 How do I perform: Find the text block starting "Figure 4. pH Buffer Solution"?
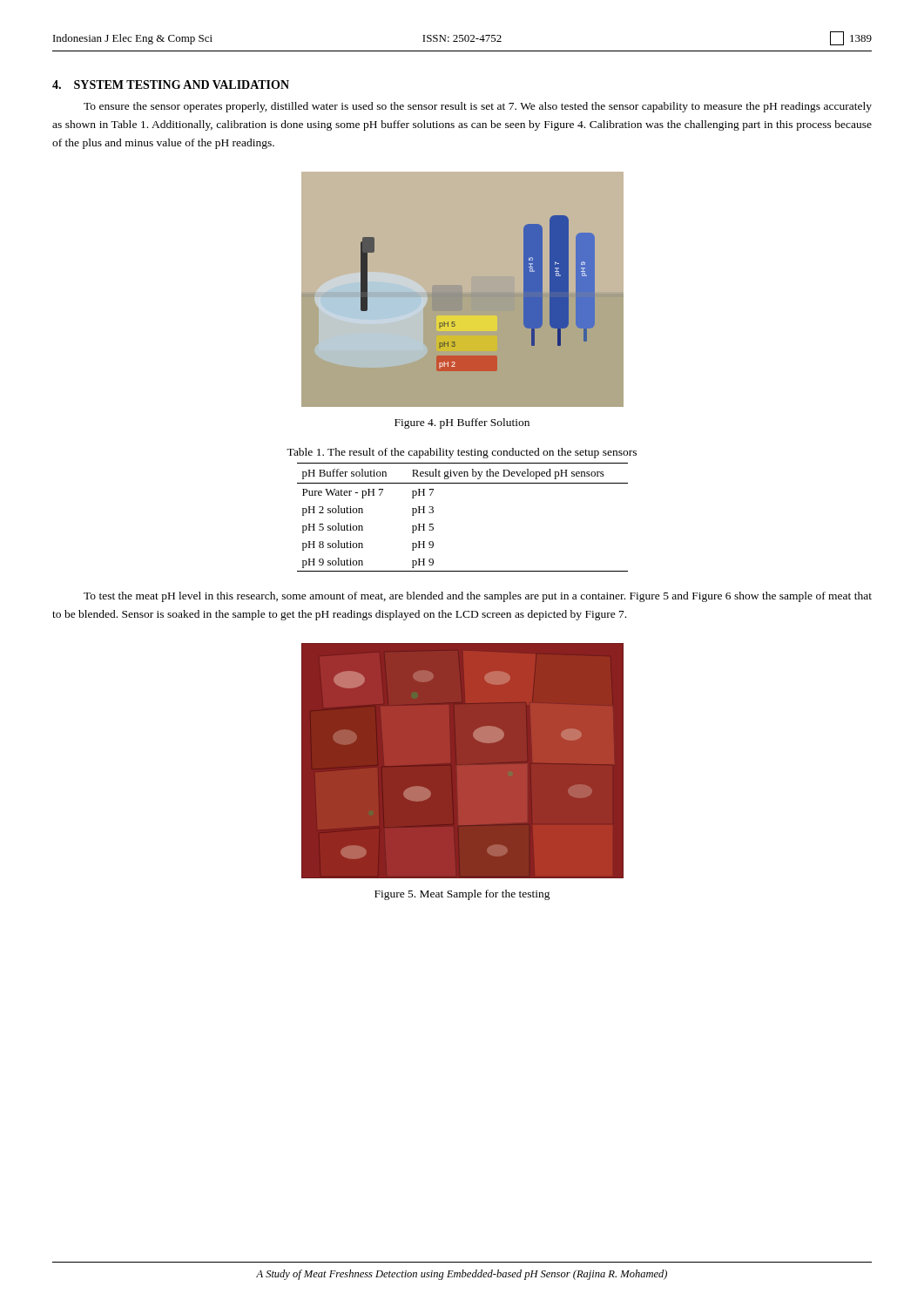click(x=462, y=422)
